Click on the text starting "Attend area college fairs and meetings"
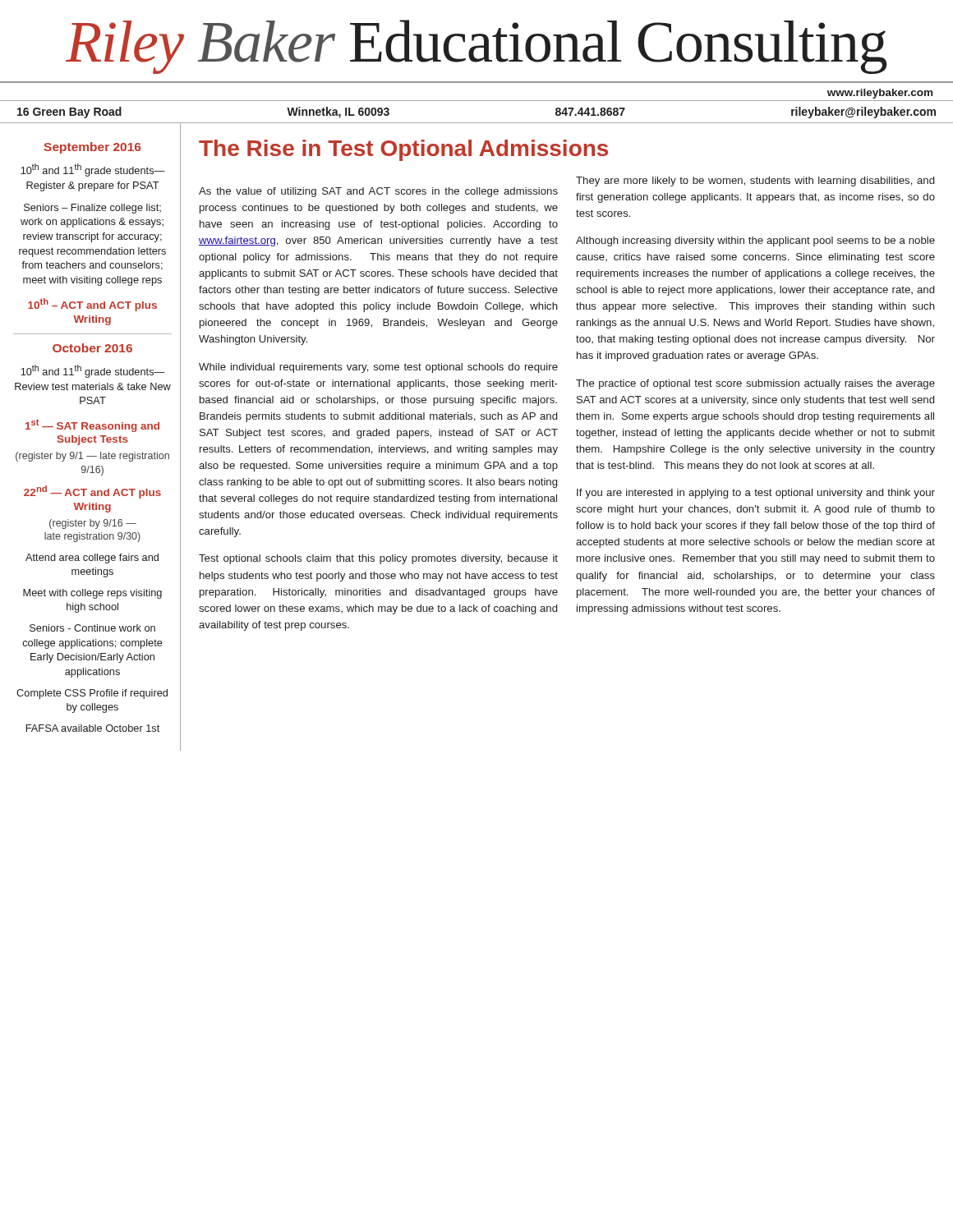Image resolution: width=953 pixels, height=1232 pixels. [92, 564]
